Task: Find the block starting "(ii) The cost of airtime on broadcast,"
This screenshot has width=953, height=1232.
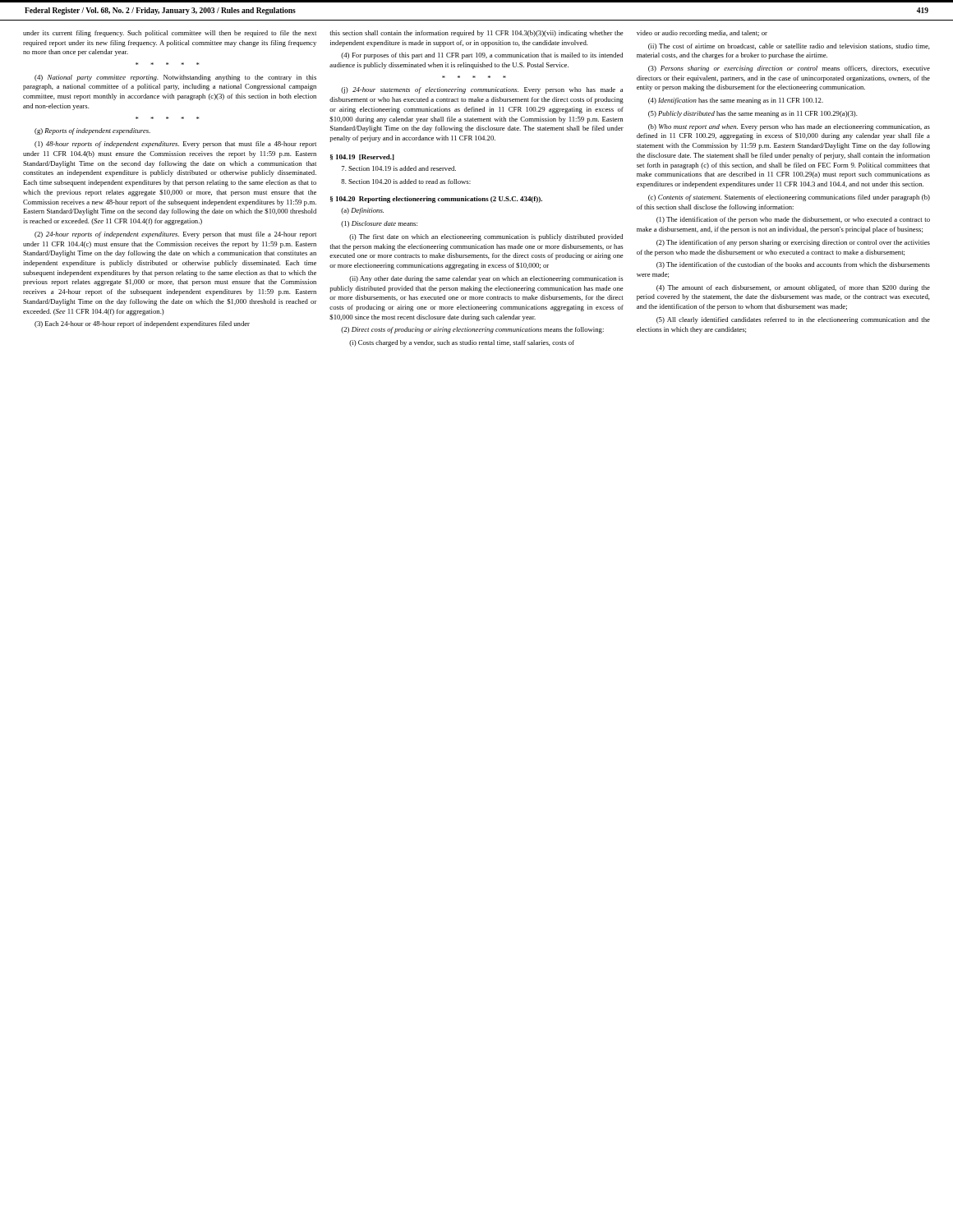Action: point(783,51)
